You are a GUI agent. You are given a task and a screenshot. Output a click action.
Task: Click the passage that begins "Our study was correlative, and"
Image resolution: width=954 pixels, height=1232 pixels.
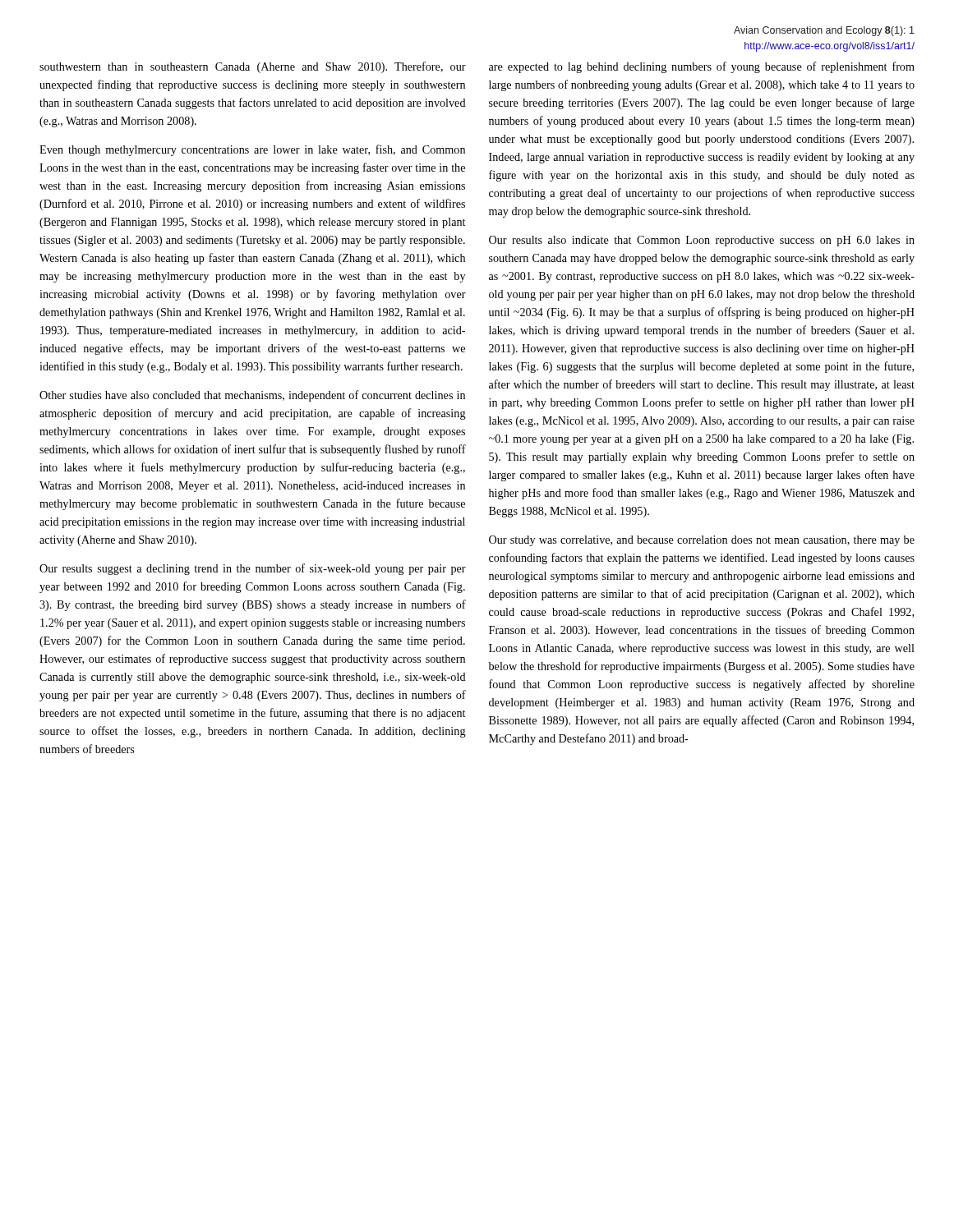pyautogui.click(x=702, y=639)
